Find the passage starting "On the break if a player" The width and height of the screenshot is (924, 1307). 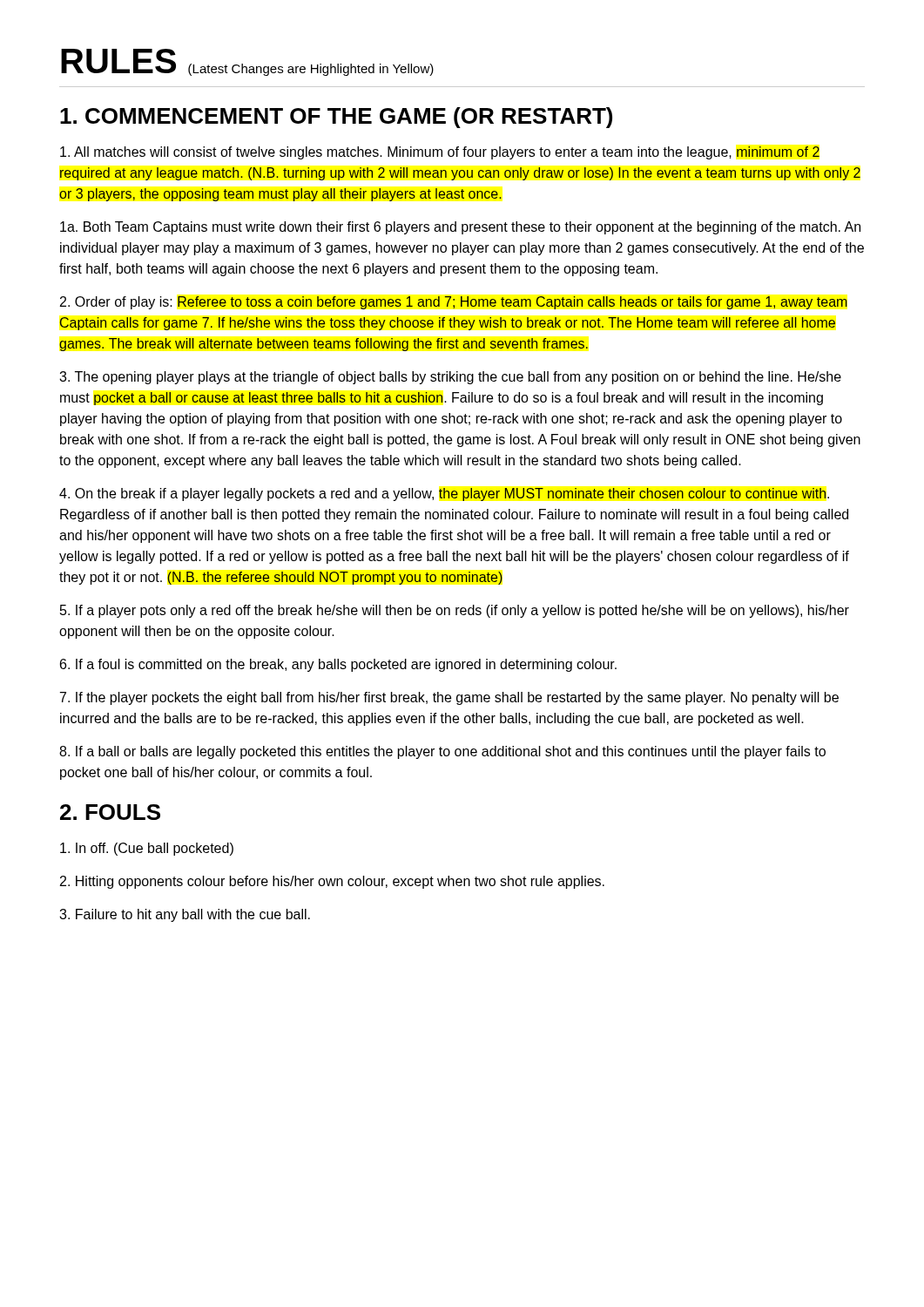point(462,536)
